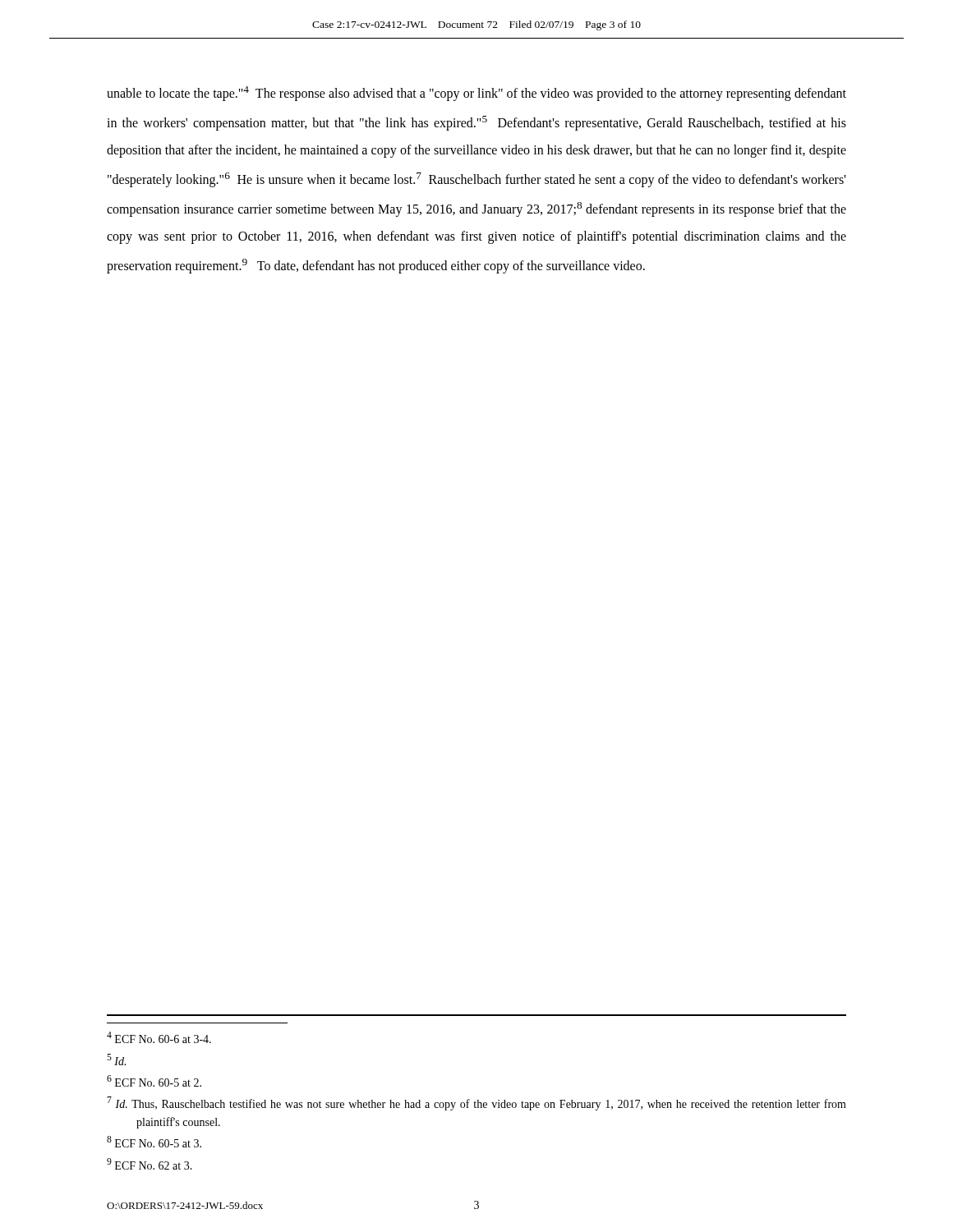Point to the text starting "8 ECF No."
953x1232 pixels.
click(x=154, y=1142)
